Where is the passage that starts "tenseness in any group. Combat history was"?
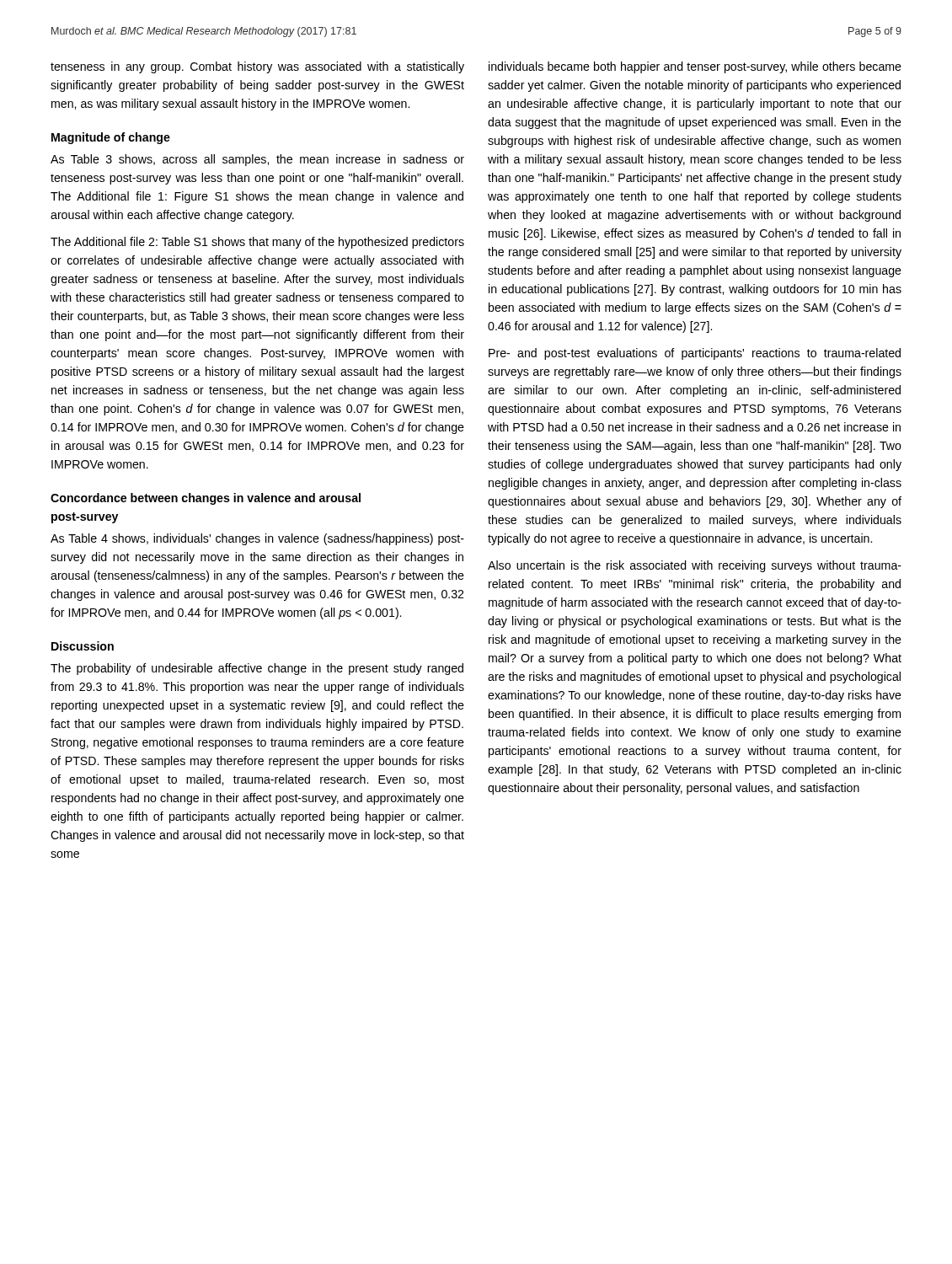The image size is (952, 1264). 257,85
